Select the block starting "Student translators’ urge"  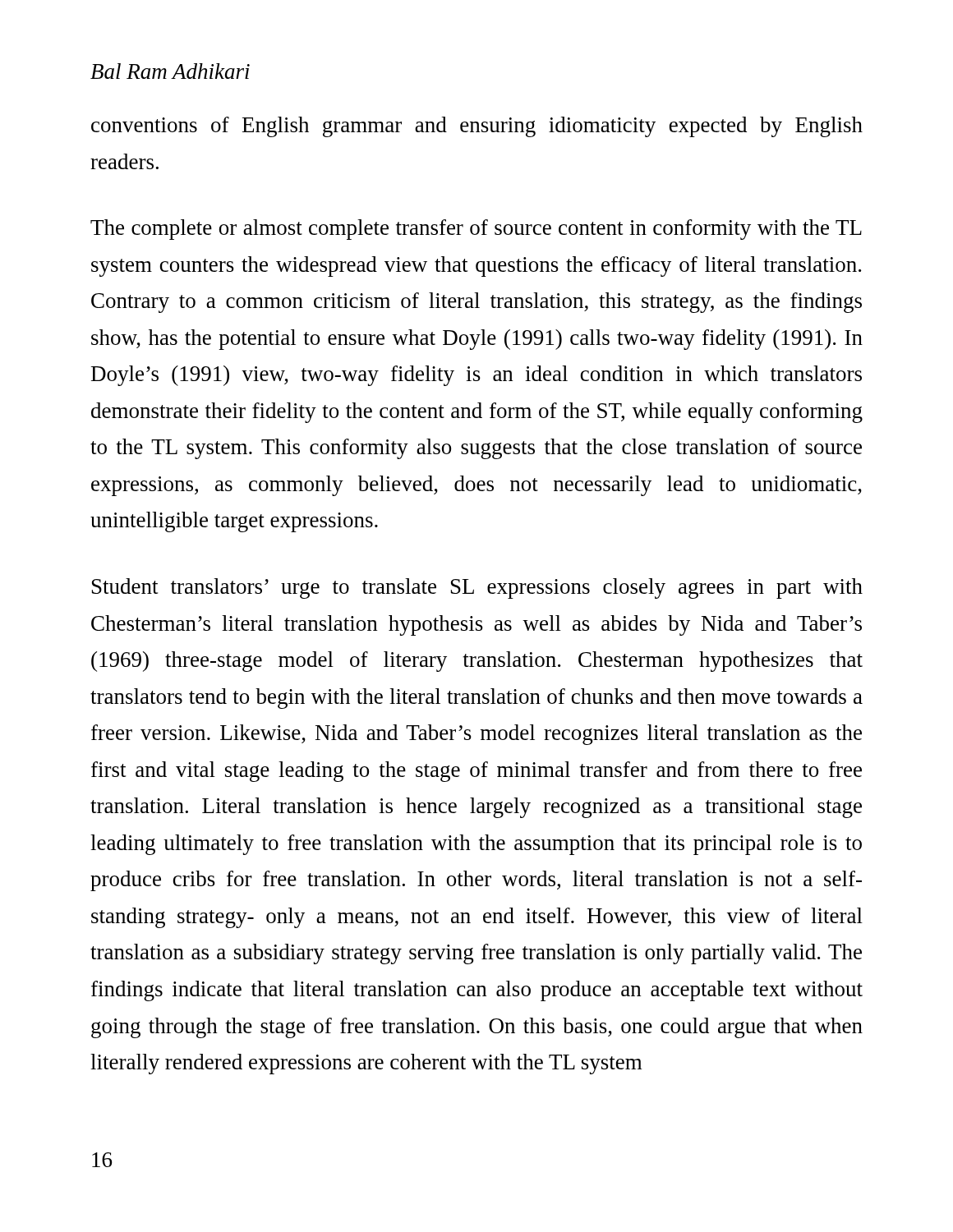click(x=476, y=824)
